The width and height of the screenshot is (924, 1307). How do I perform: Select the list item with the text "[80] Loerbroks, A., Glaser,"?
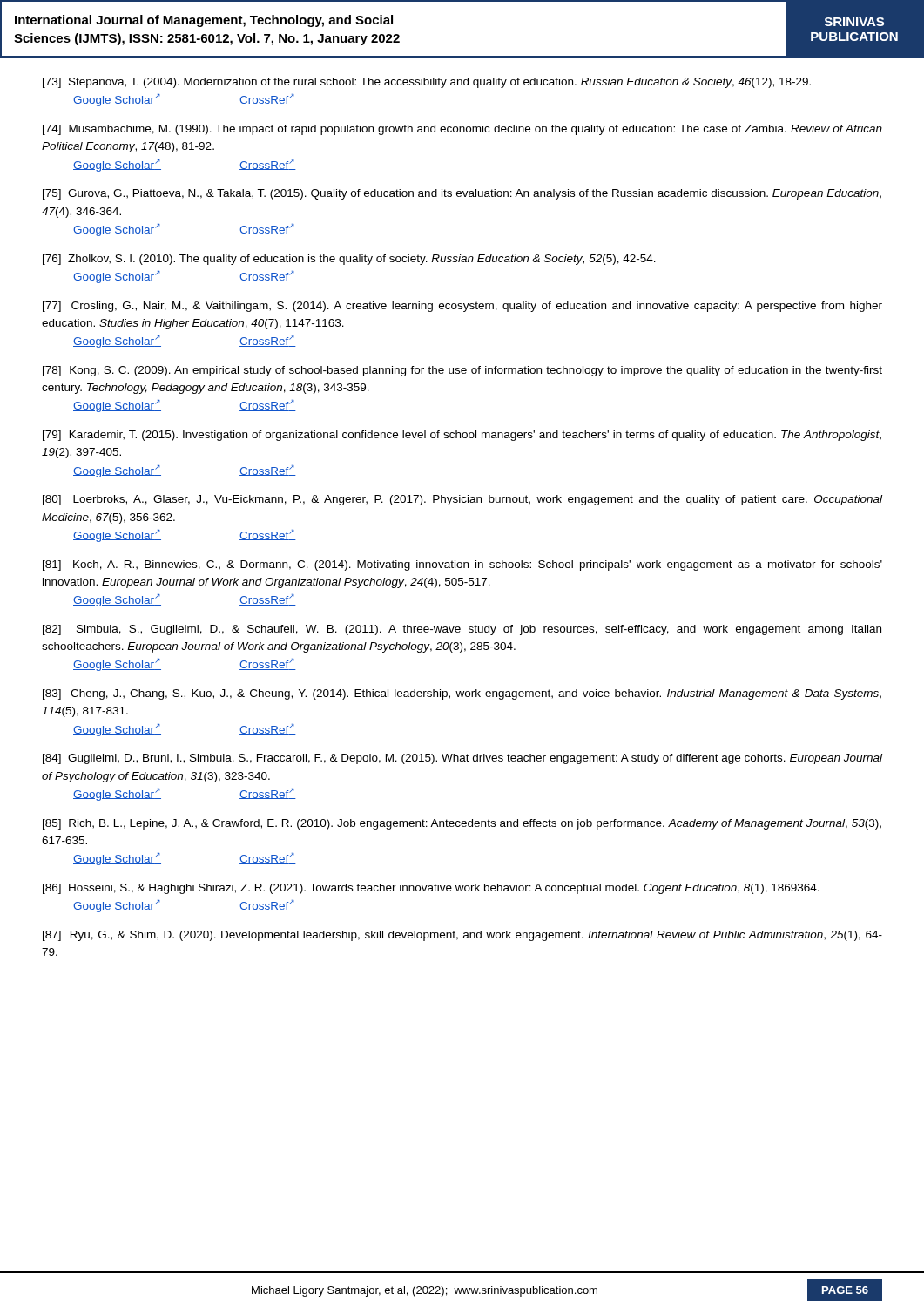pos(462,500)
